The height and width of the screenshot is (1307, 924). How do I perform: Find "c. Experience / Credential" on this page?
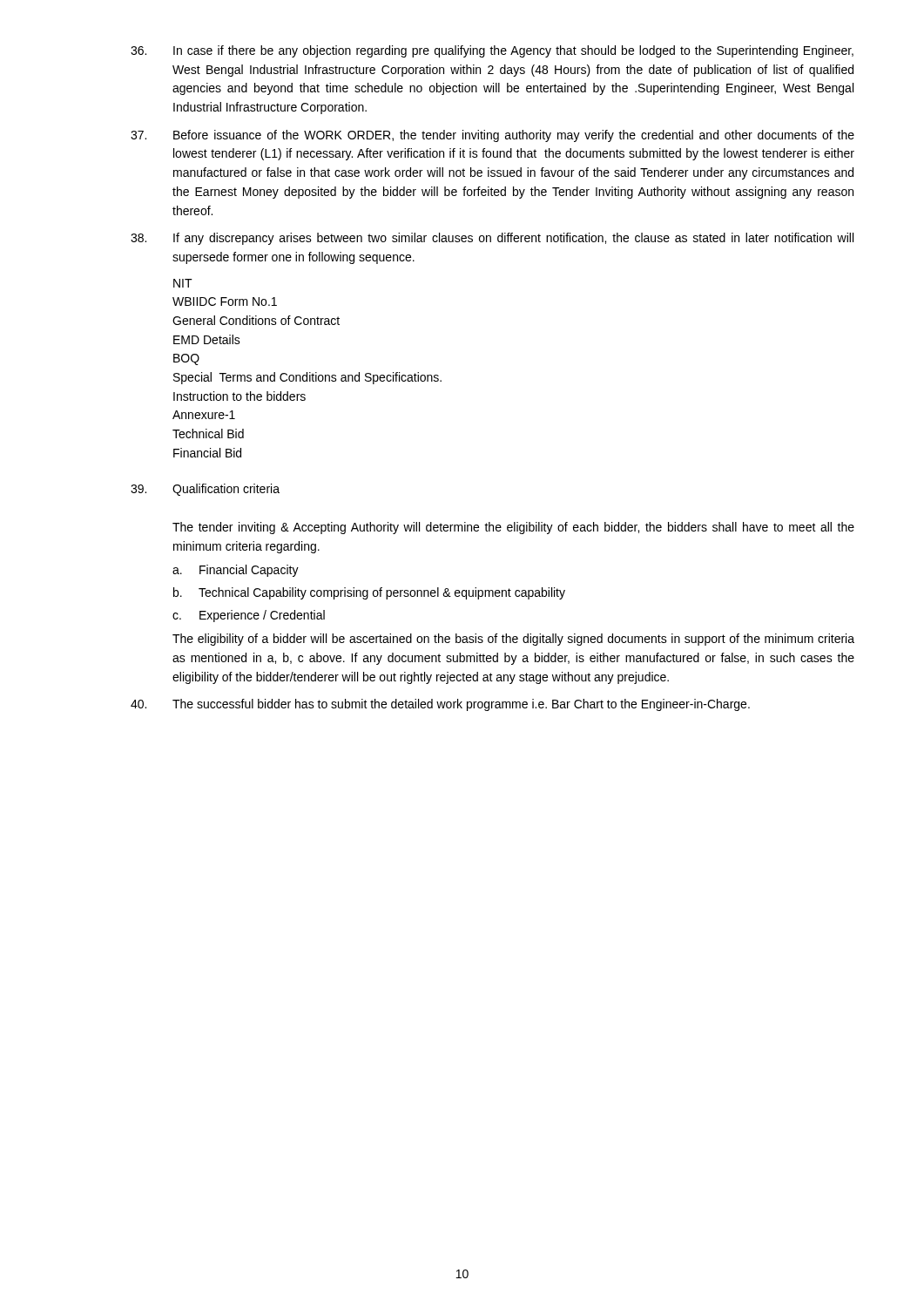coord(249,616)
